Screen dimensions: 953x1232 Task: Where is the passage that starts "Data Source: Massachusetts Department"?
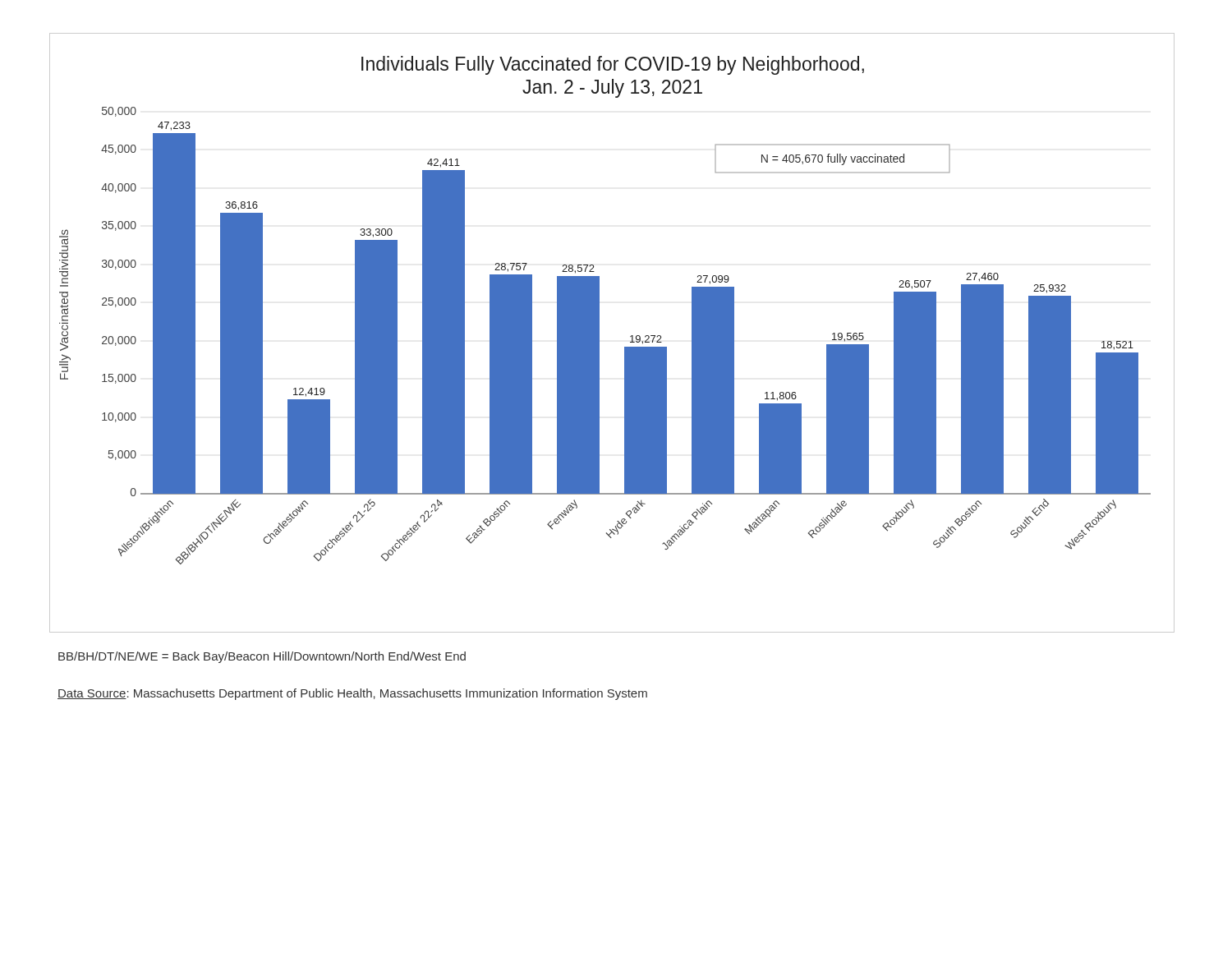coord(353,693)
